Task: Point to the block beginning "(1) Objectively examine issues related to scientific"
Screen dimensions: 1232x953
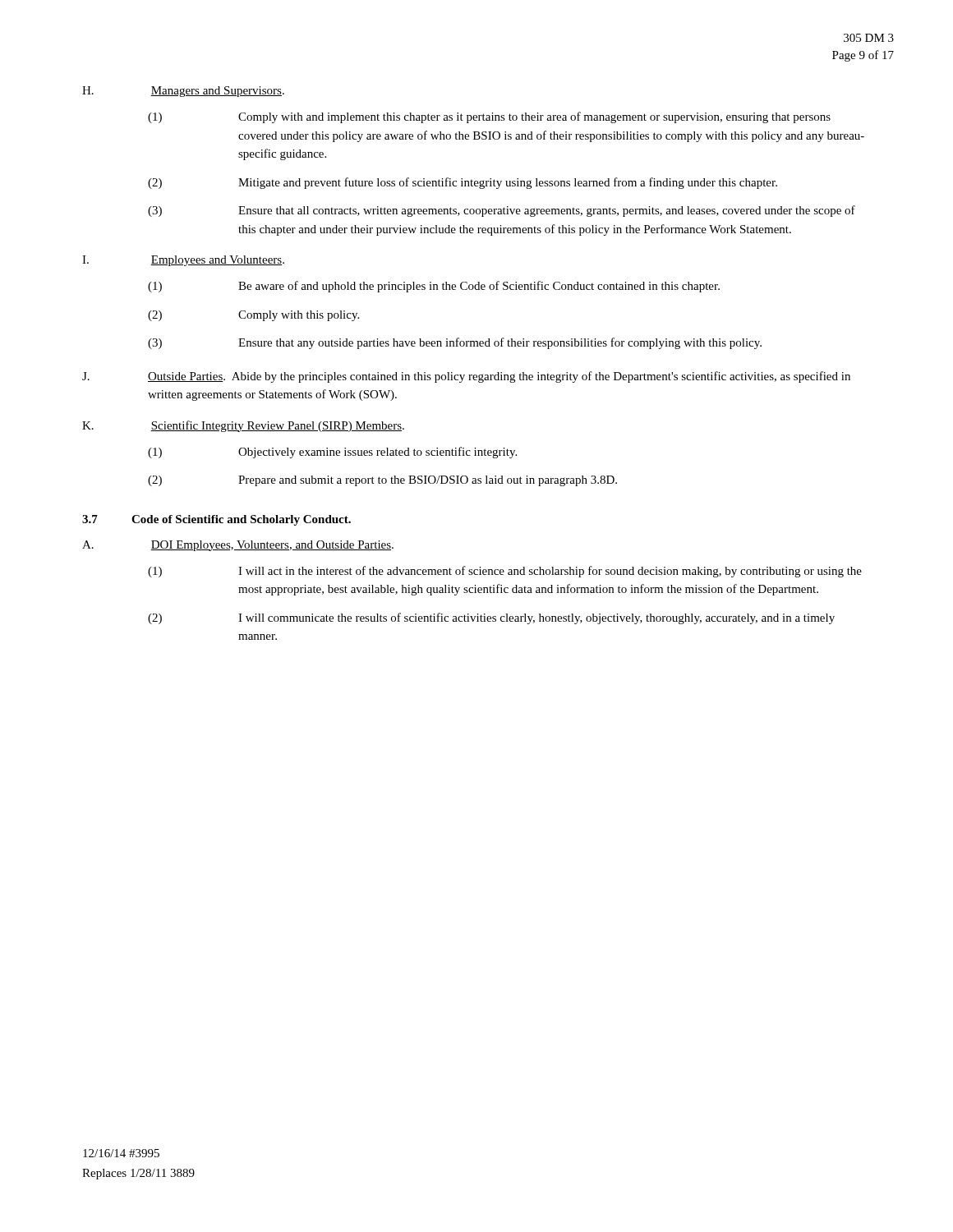Action: 509,452
